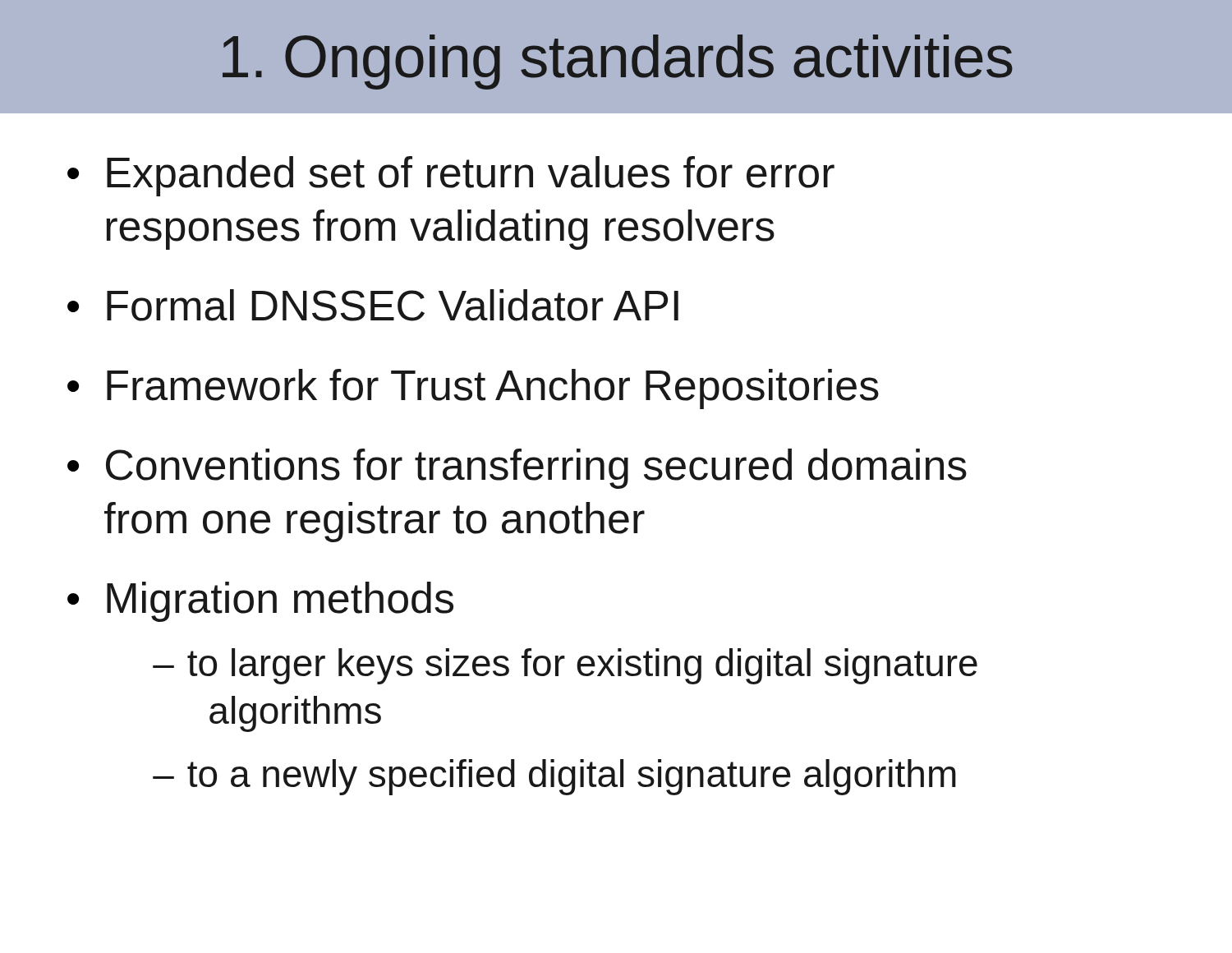Where is the passage that starts "• Migration methods – to"?
The image size is (1232, 953).
[x=522, y=693]
